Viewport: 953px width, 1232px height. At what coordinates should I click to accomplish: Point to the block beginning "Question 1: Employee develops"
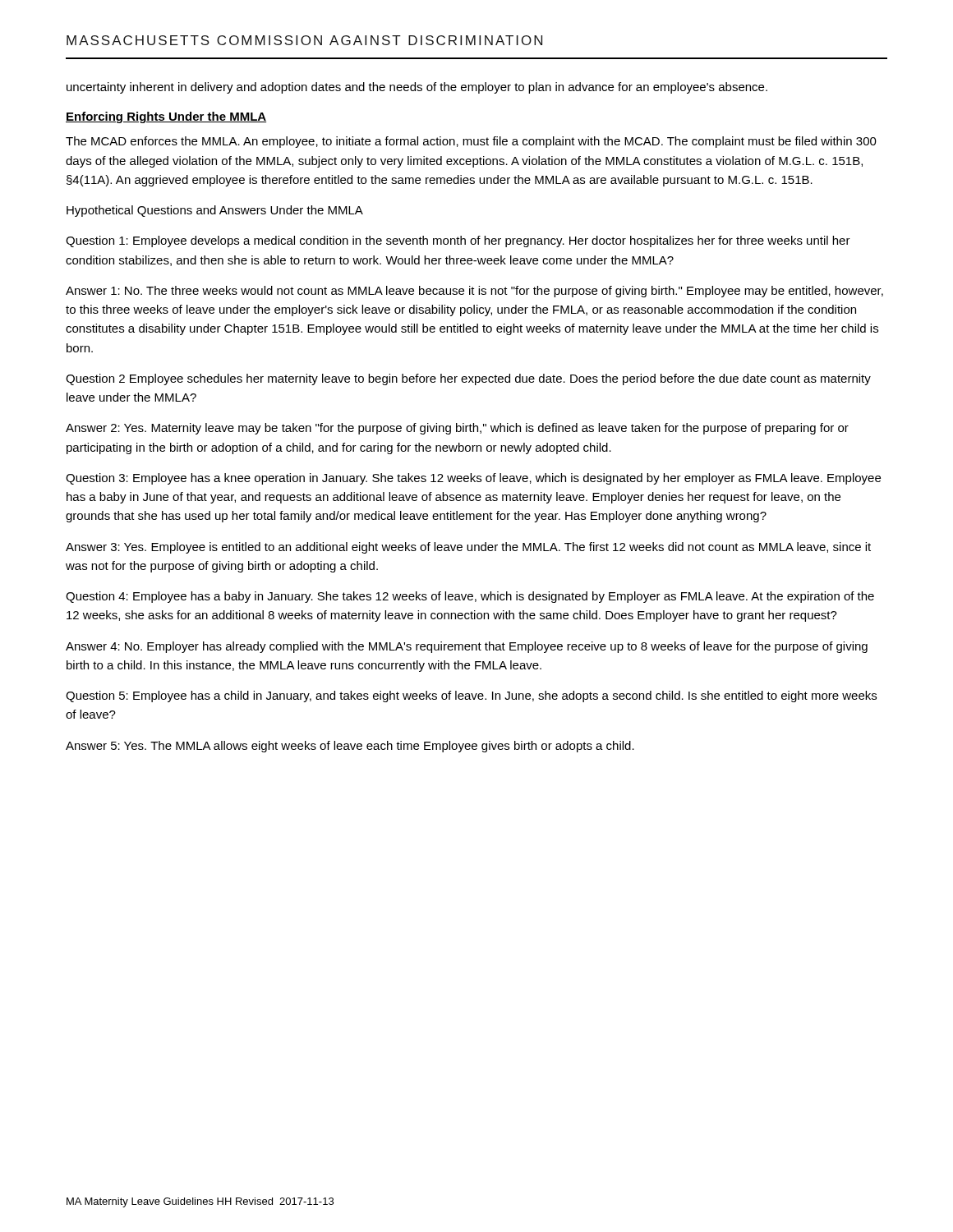coord(458,250)
